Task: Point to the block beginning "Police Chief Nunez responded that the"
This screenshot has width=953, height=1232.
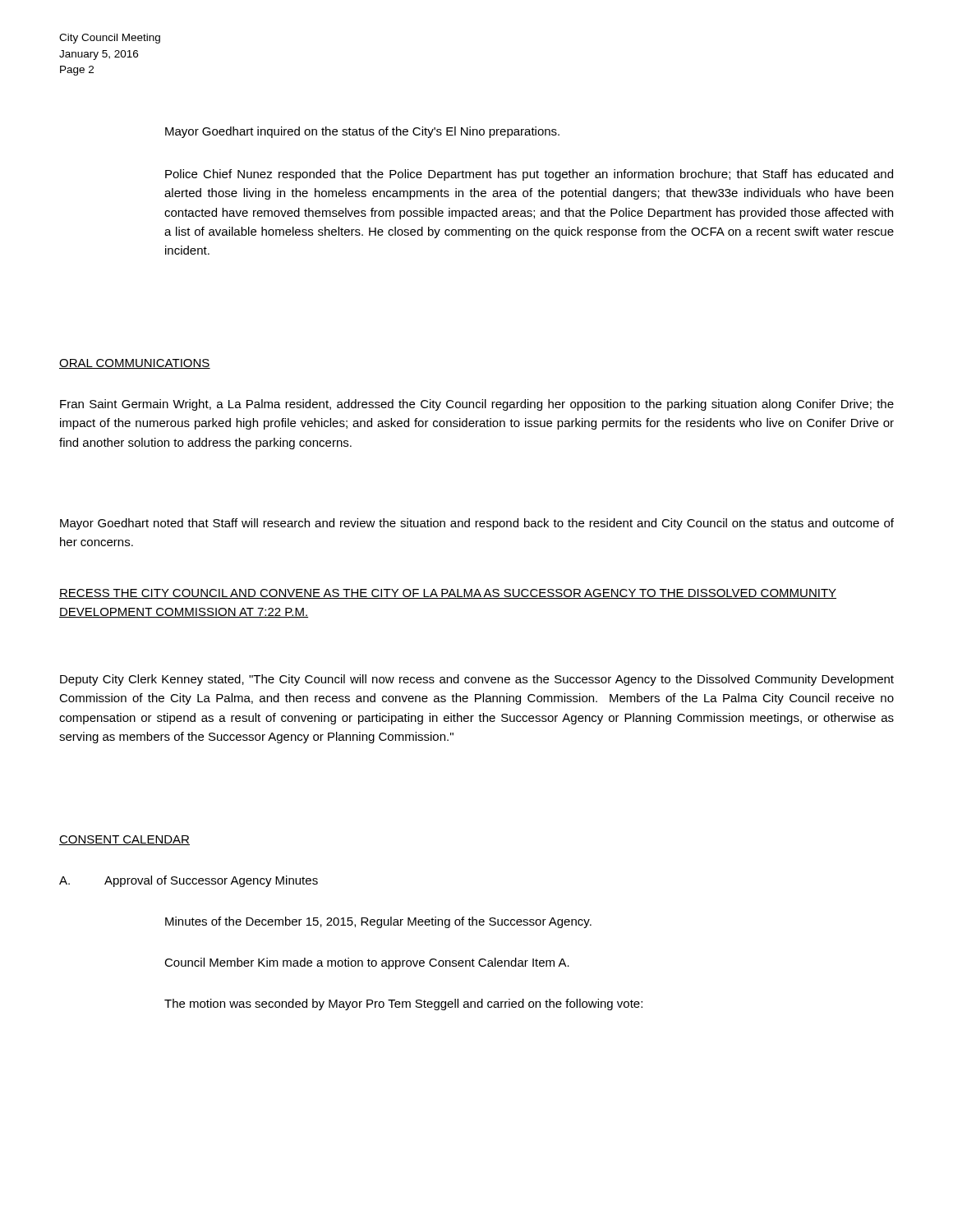Action: tap(529, 212)
